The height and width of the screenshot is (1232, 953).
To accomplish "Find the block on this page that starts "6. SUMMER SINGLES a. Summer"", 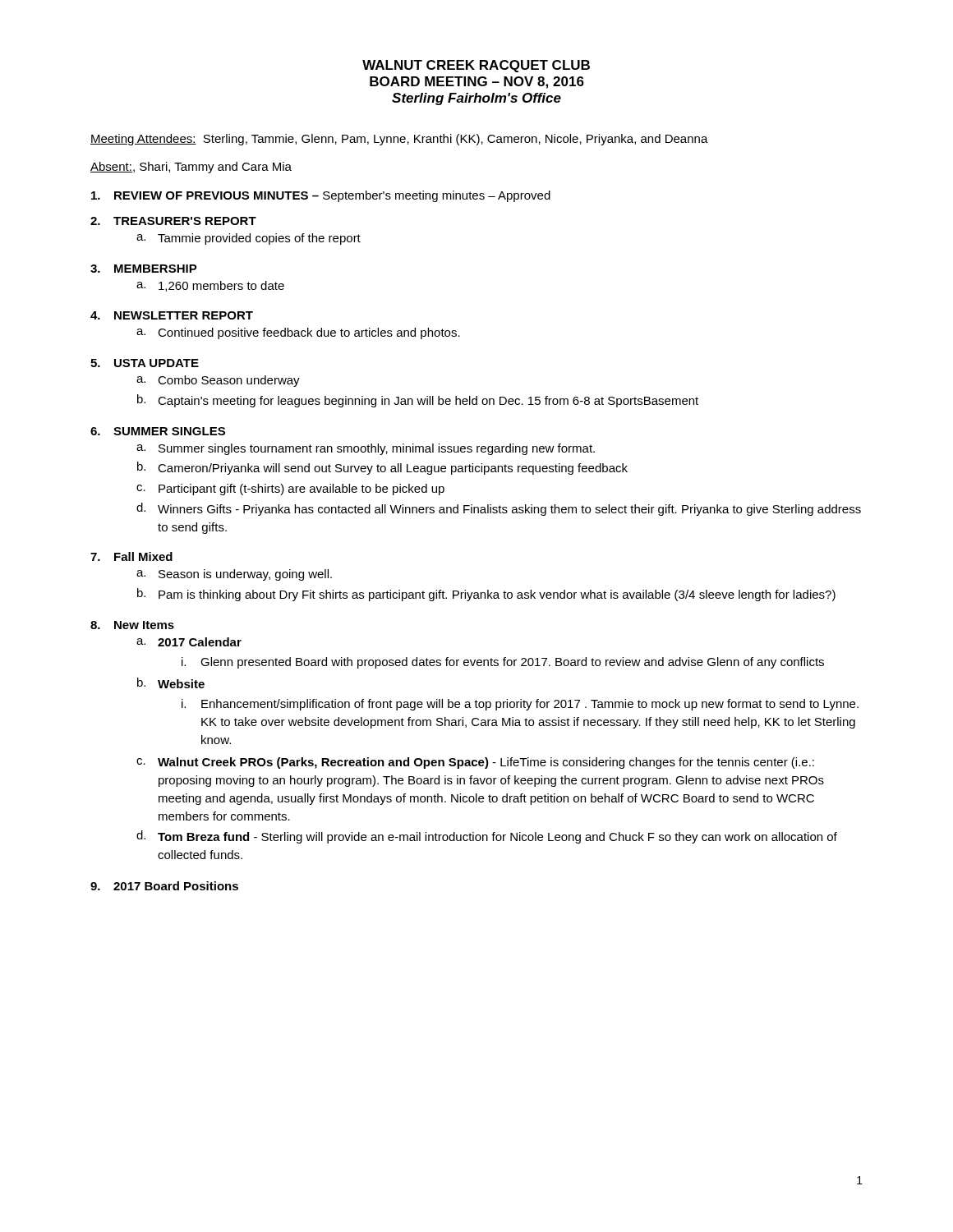I will click(476, 481).
